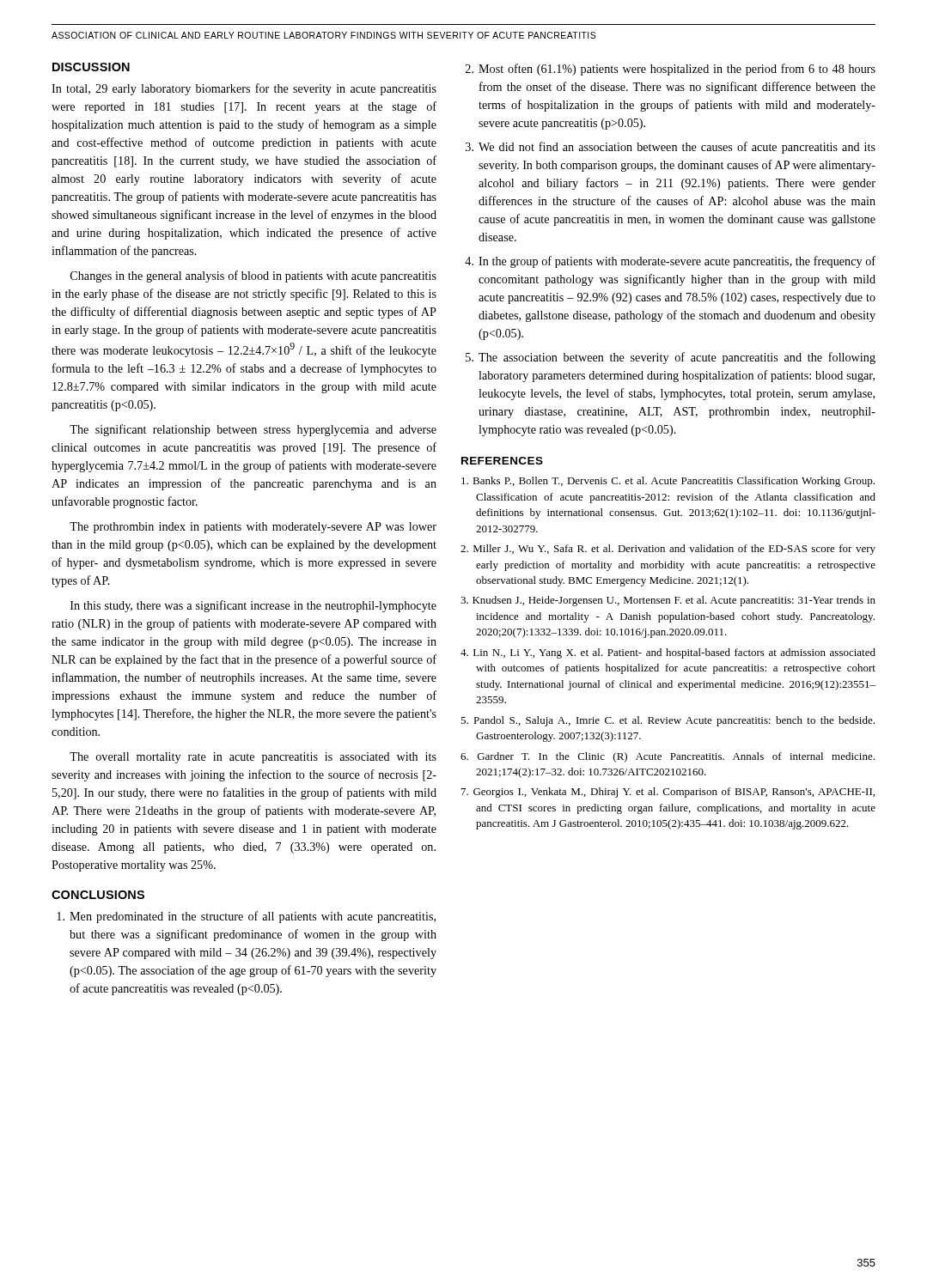Point to the block starting "Men predominated in the structure of all patients"
This screenshot has width=927, height=1288.
click(244, 953)
